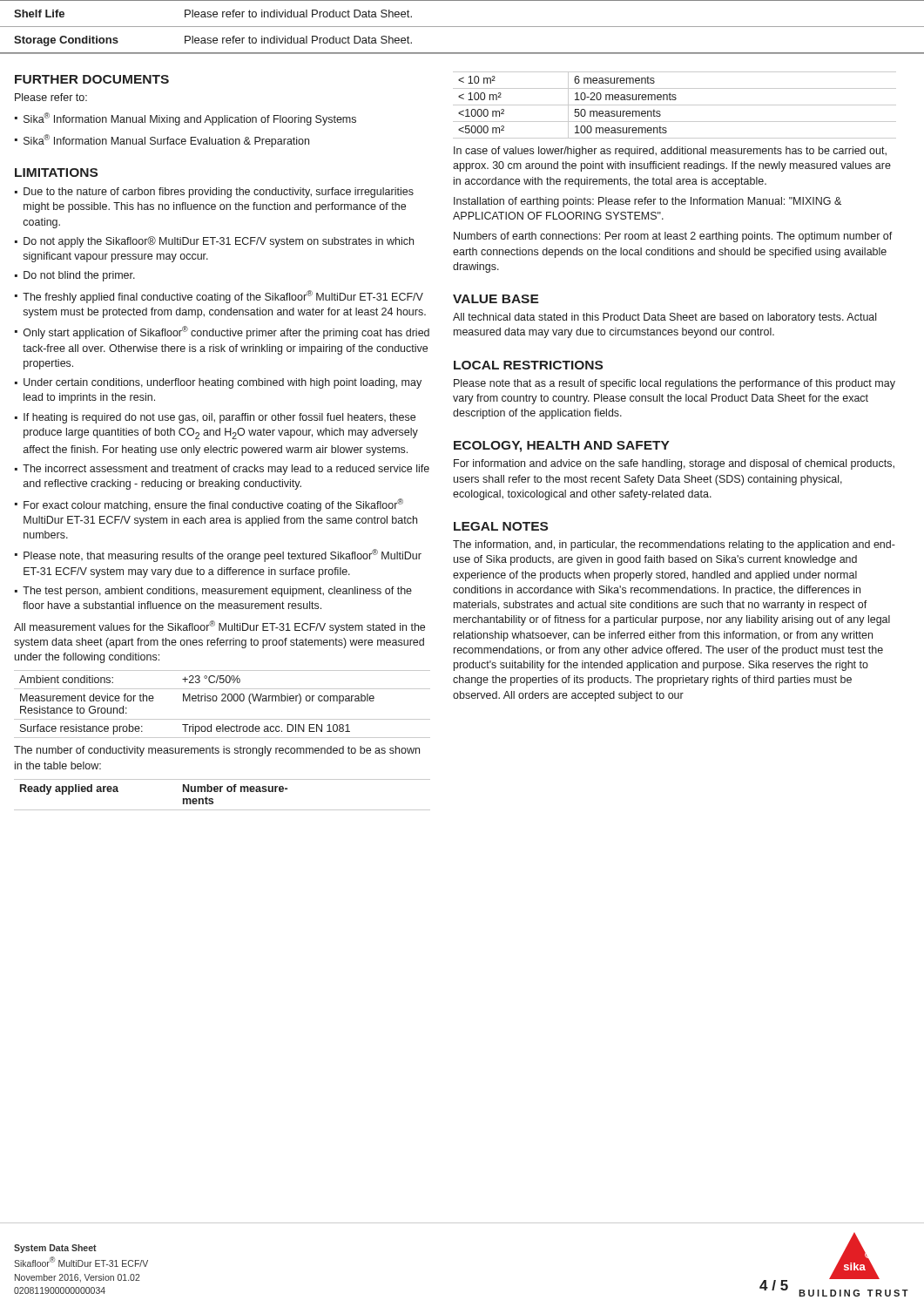Viewport: 924px width, 1307px height.
Task: Locate the table with the text "Shelf Life Please refer to"
Action: click(462, 27)
